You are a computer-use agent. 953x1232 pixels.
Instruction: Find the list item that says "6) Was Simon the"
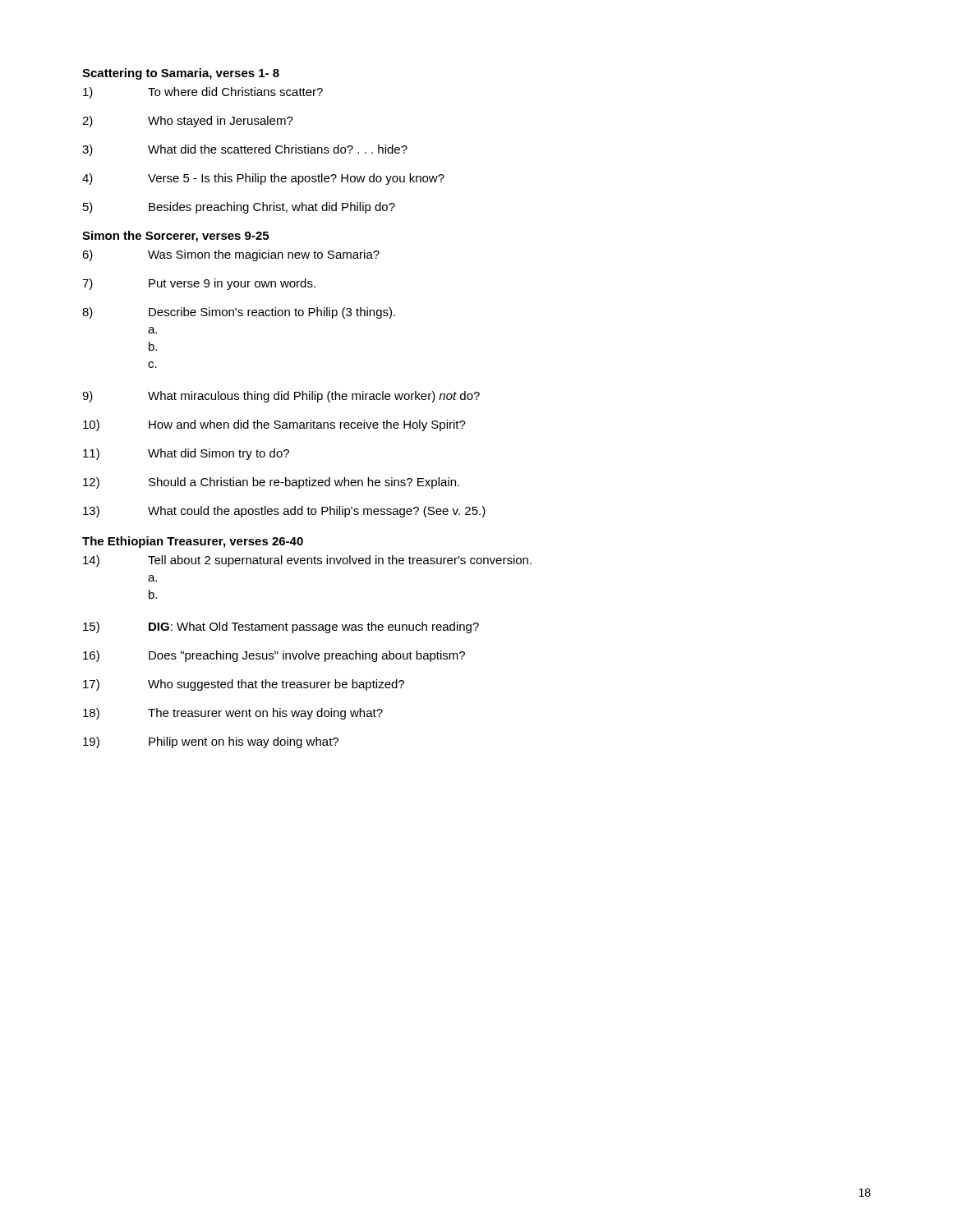[x=231, y=255]
